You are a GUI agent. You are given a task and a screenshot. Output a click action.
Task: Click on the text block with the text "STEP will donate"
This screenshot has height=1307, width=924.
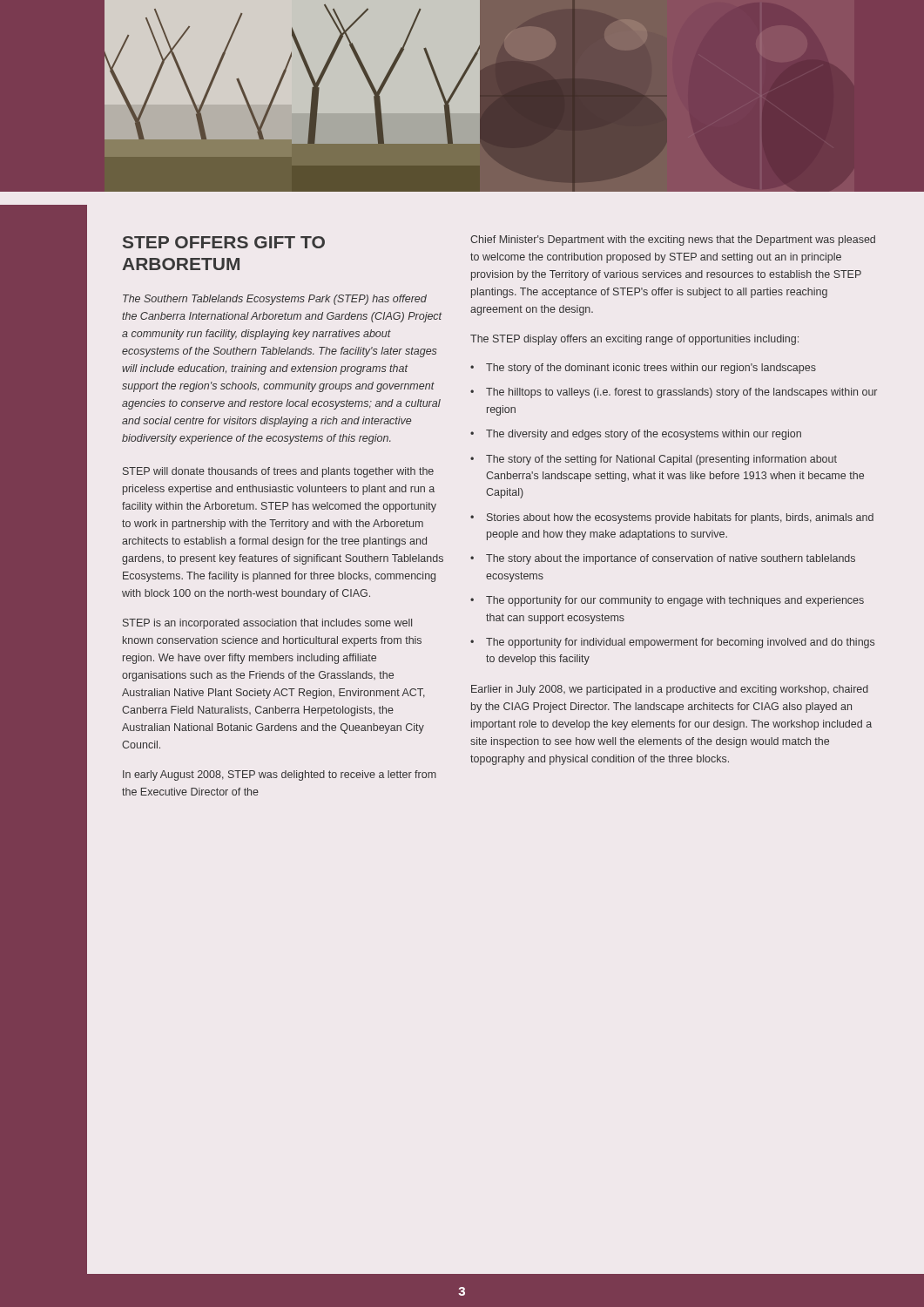tap(283, 533)
